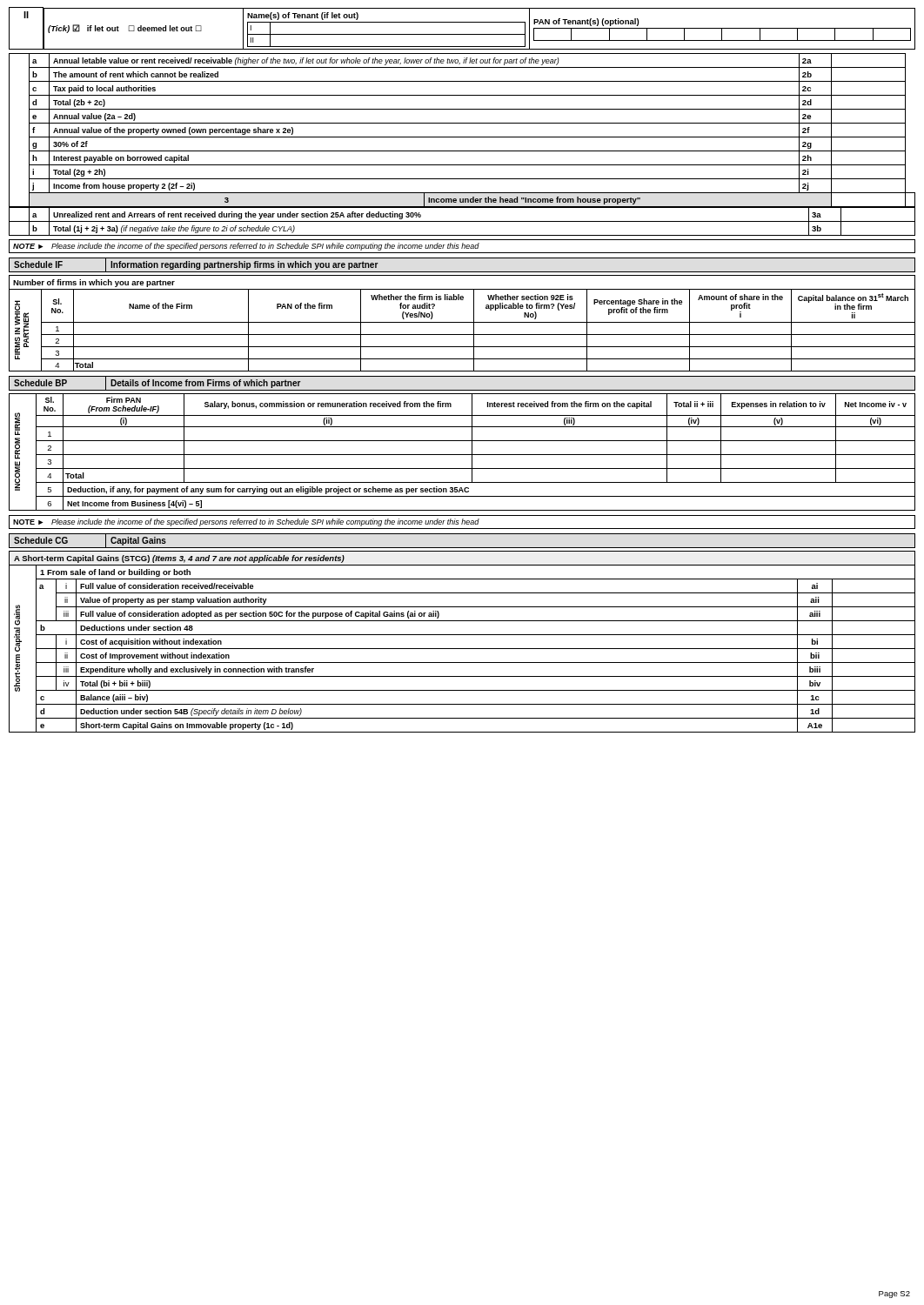Click on the table containing "Number of firms in which"
This screenshot has height=1305, width=924.
coord(462,323)
